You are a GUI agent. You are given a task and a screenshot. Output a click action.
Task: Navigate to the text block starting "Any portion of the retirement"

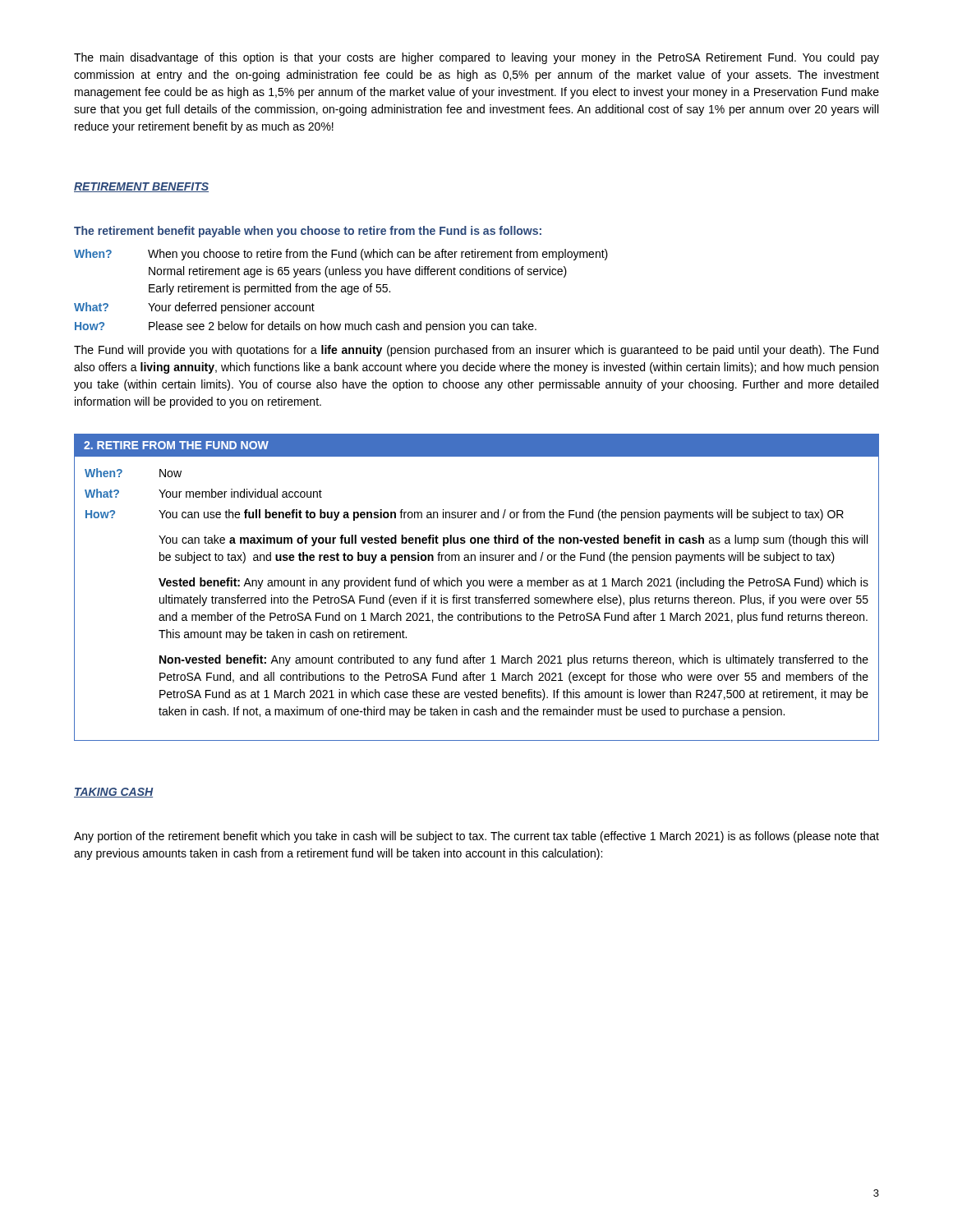pyautogui.click(x=476, y=845)
